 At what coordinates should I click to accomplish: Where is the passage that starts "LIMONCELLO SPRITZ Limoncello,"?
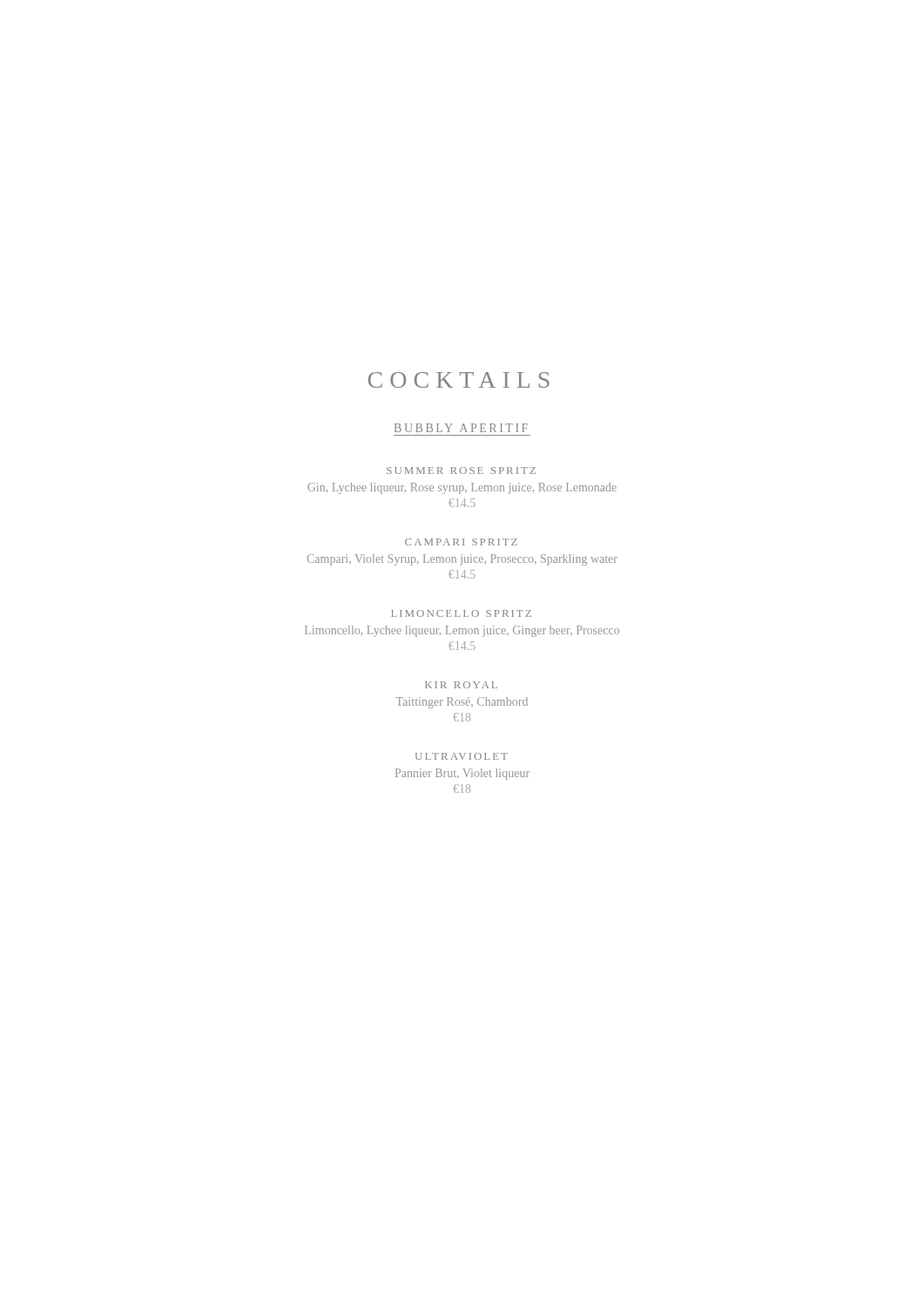pyautogui.click(x=462, y=630)
